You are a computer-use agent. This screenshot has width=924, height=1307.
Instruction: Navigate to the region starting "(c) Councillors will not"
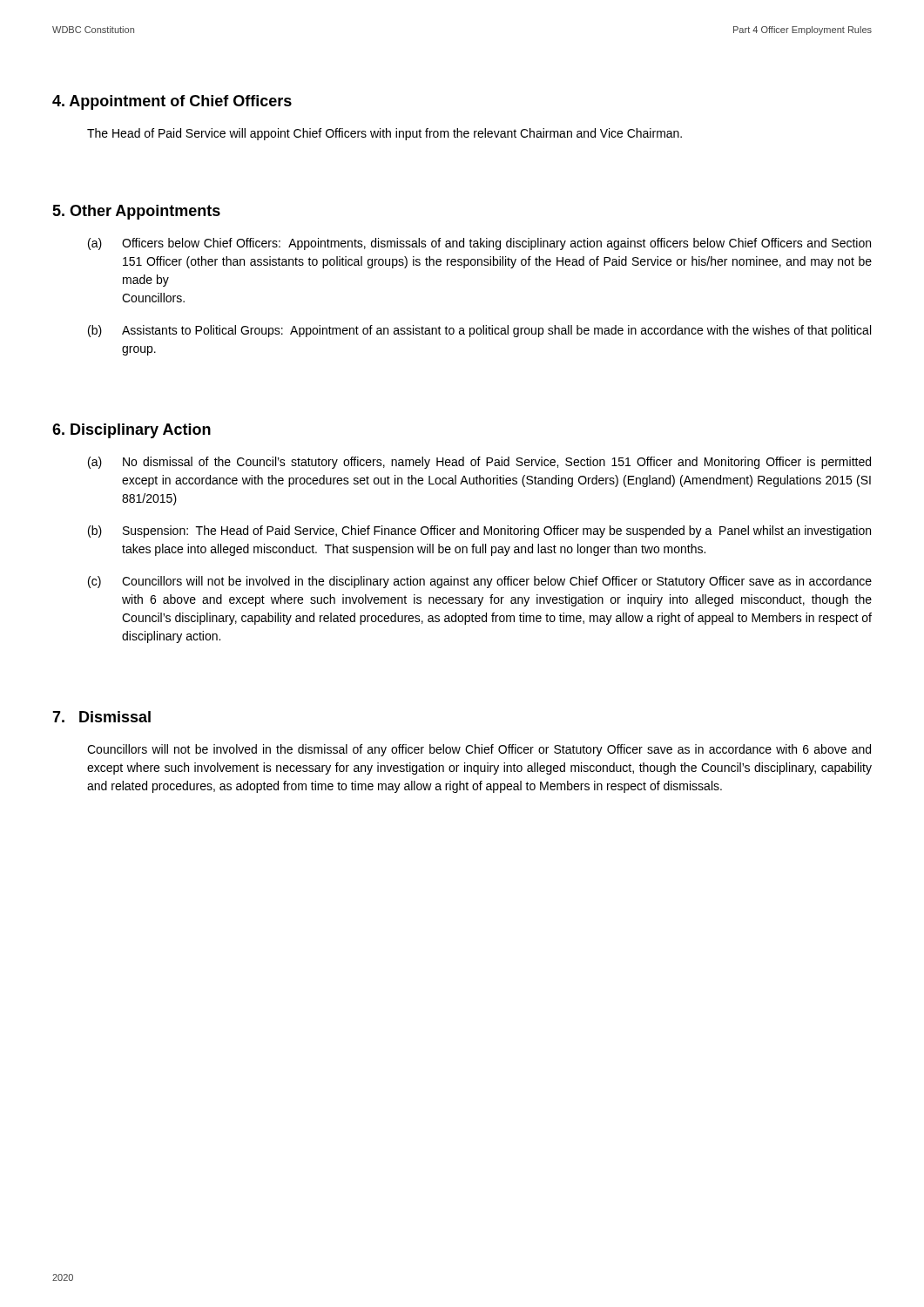tap(479, 609)
